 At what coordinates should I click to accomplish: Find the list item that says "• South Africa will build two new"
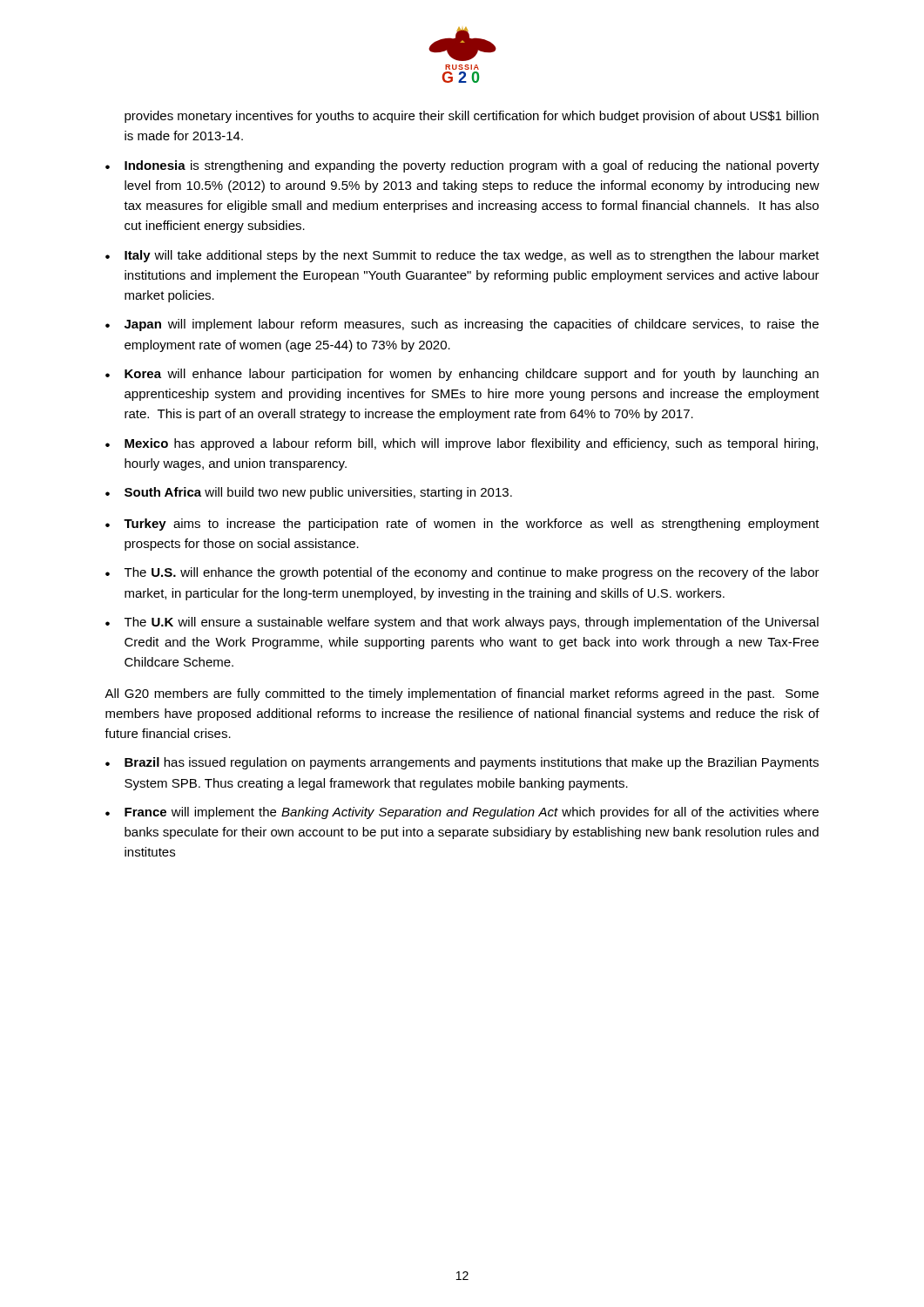click(x=462, y=493)
